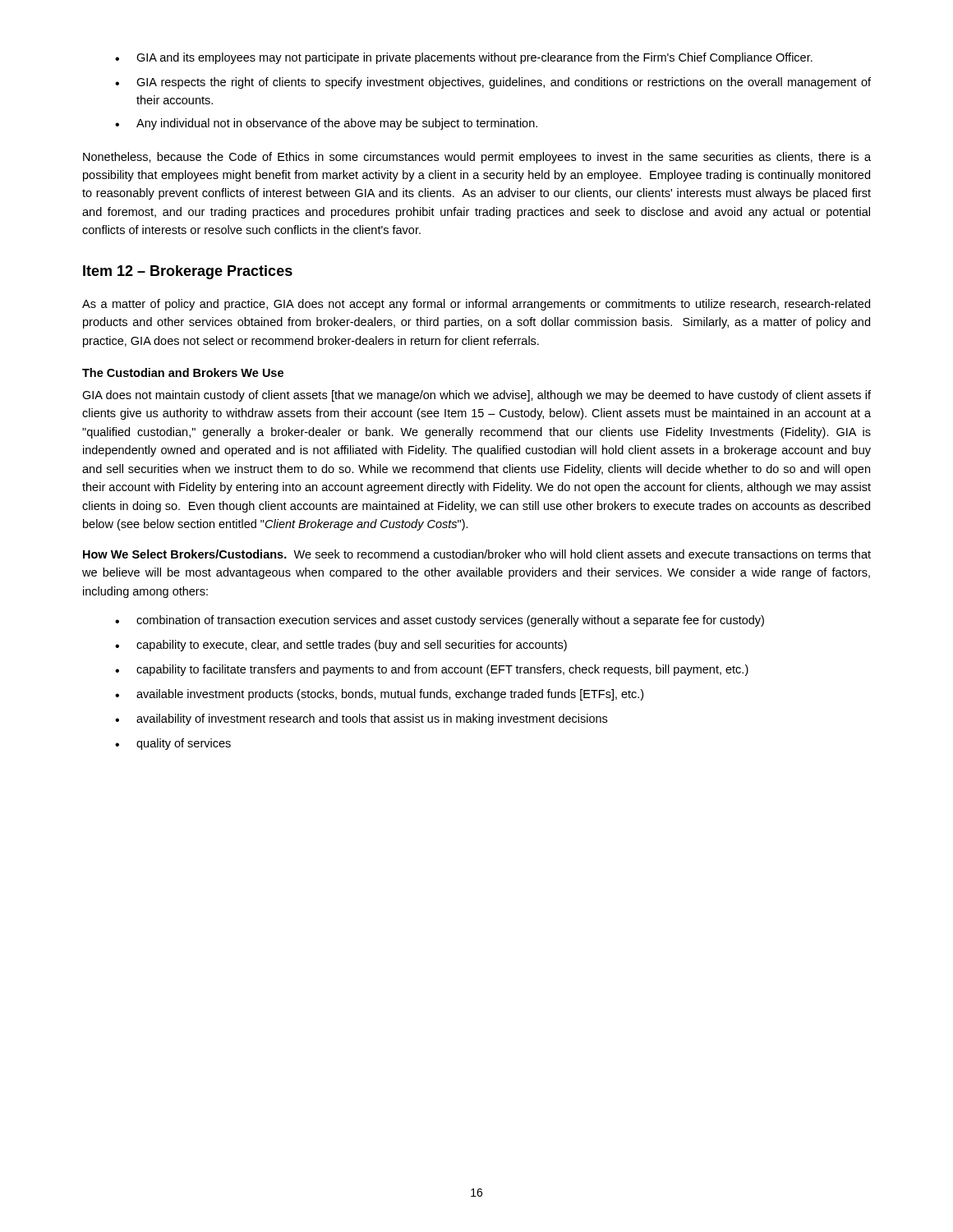Find the block on this page that starts "• availability of investment"
Viewport: 953px width, 1232px height.
click(493, 720)
